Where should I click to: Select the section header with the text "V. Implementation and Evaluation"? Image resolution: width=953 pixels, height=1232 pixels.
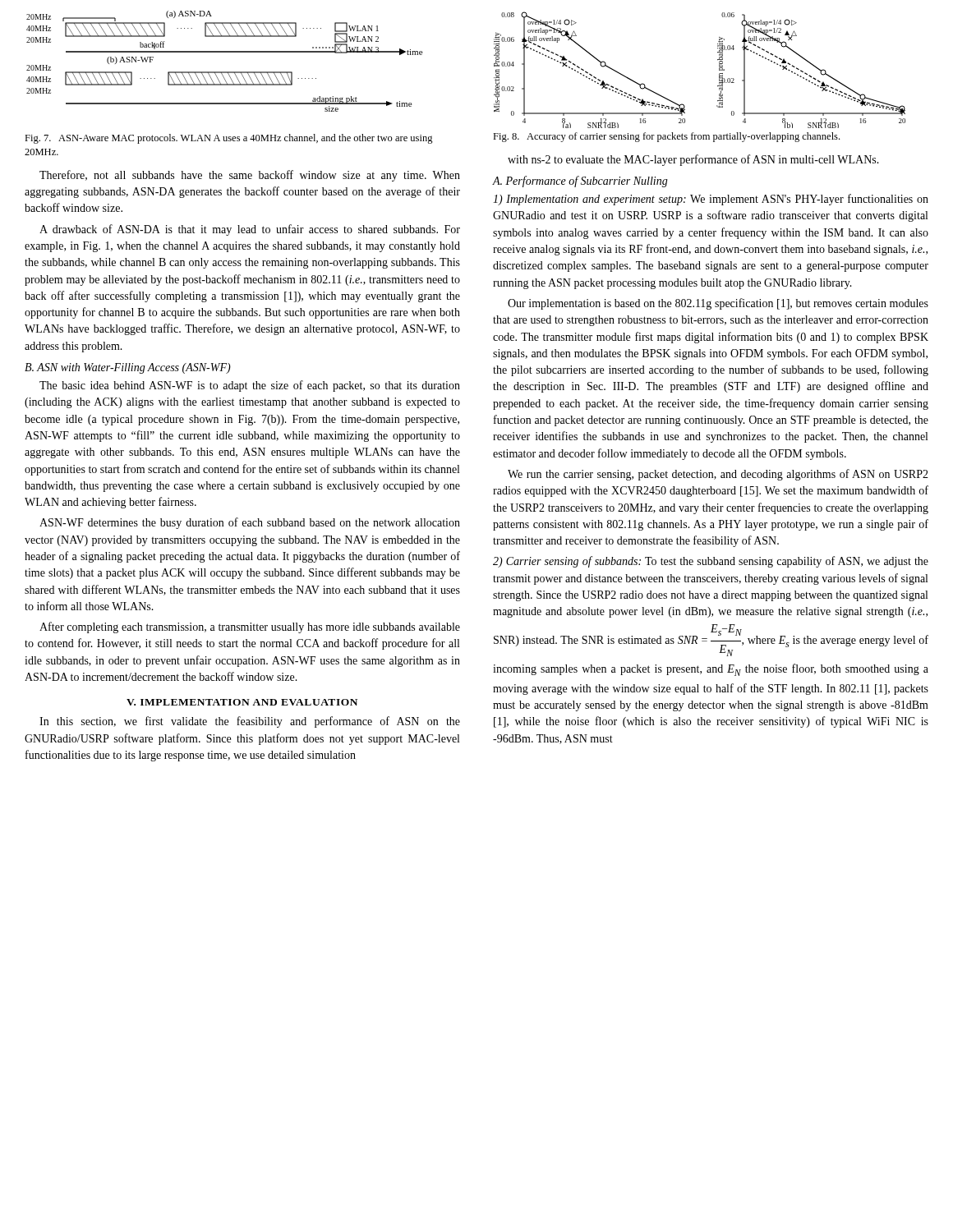click(242, 702)
